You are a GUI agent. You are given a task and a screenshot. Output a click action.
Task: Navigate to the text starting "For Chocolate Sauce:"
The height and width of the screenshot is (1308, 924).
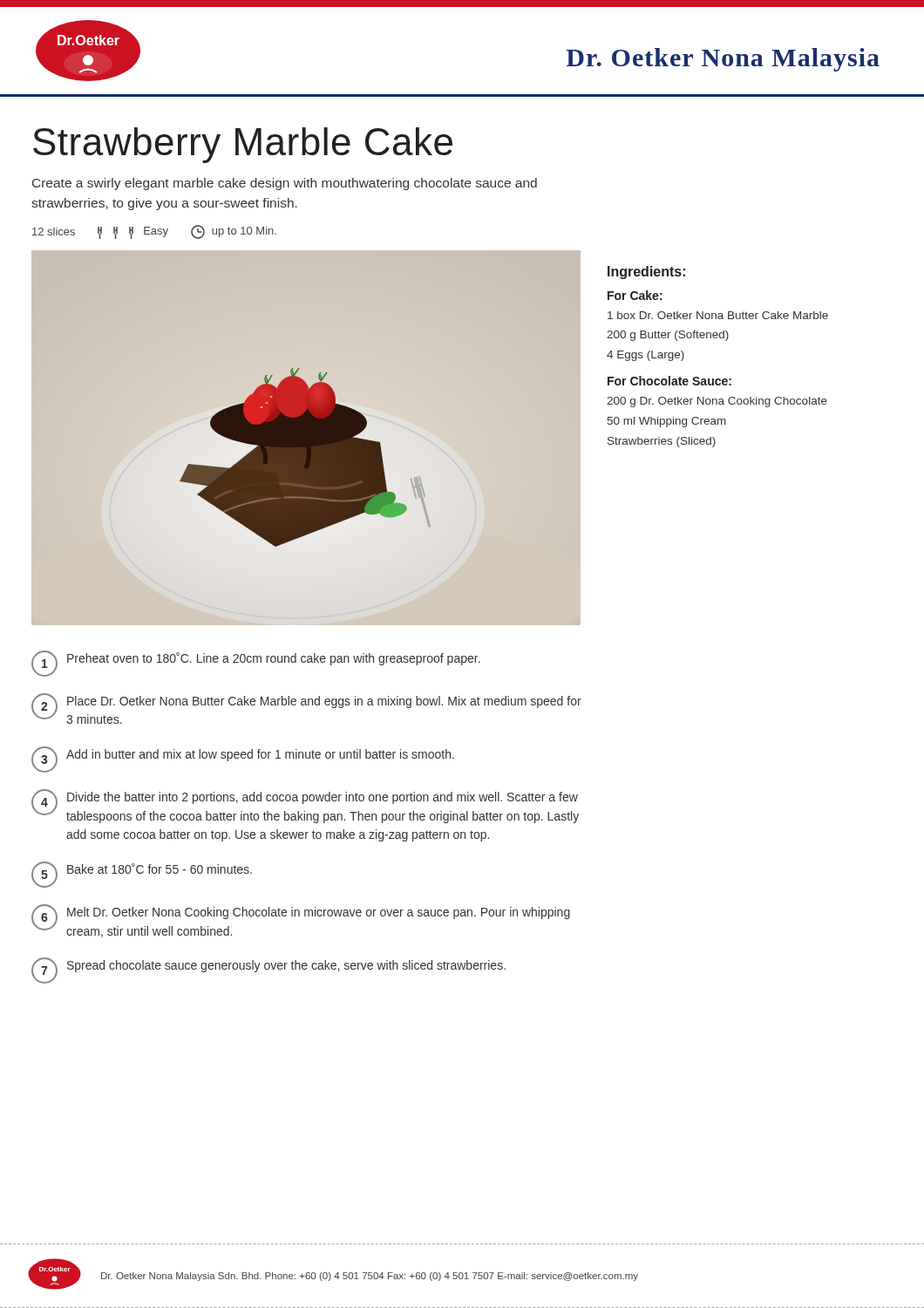(x=742, y=381)
